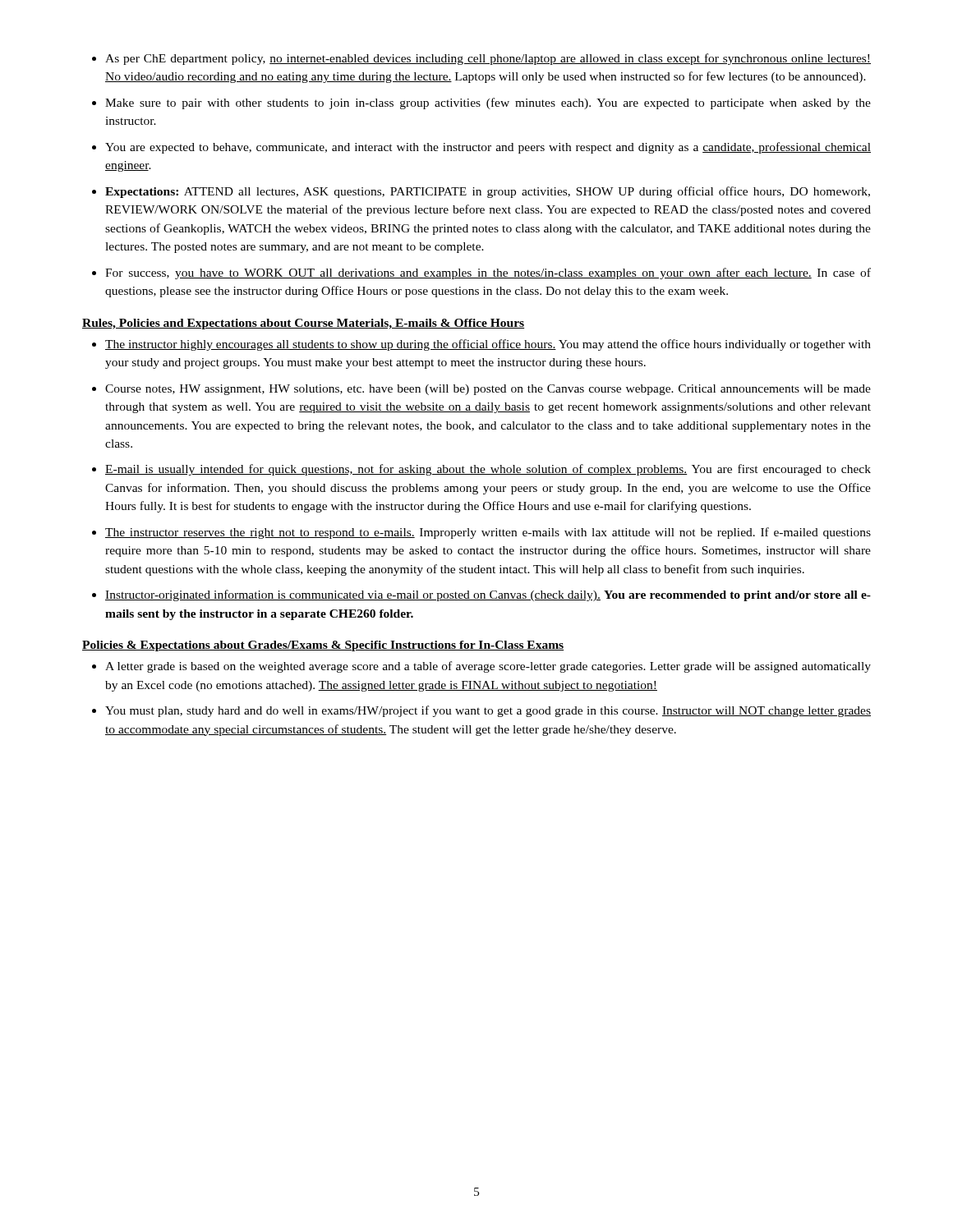The width and height of the screenshot is (953, 1232).
Task: Navigate to the region starting "The instructor highly encourages all students to show"
Action: tap(488, 353)
